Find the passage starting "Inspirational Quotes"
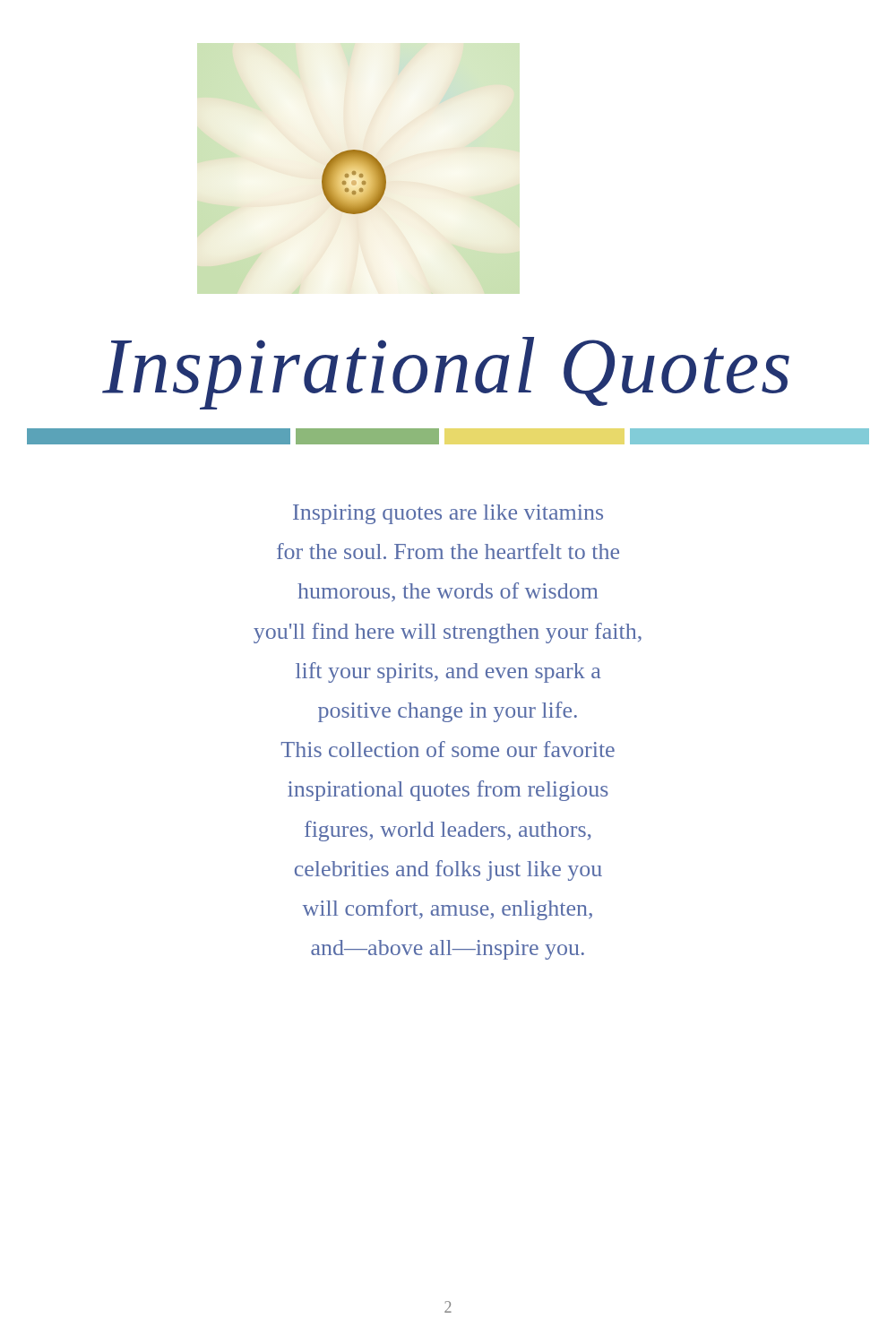Screen dimensions: 1344x896 (448, 366)
